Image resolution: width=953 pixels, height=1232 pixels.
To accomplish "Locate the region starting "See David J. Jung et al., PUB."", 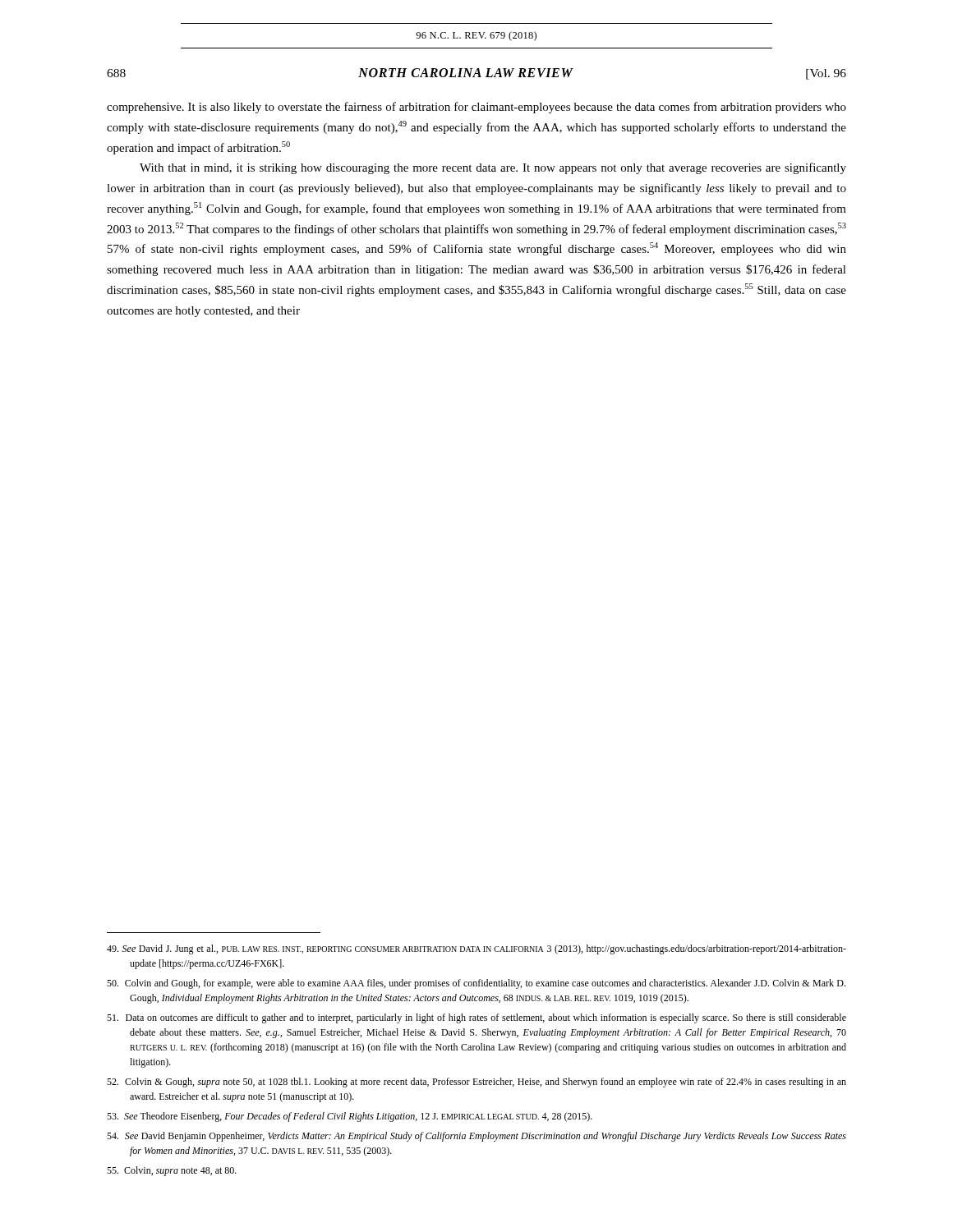I will (476, 956).
